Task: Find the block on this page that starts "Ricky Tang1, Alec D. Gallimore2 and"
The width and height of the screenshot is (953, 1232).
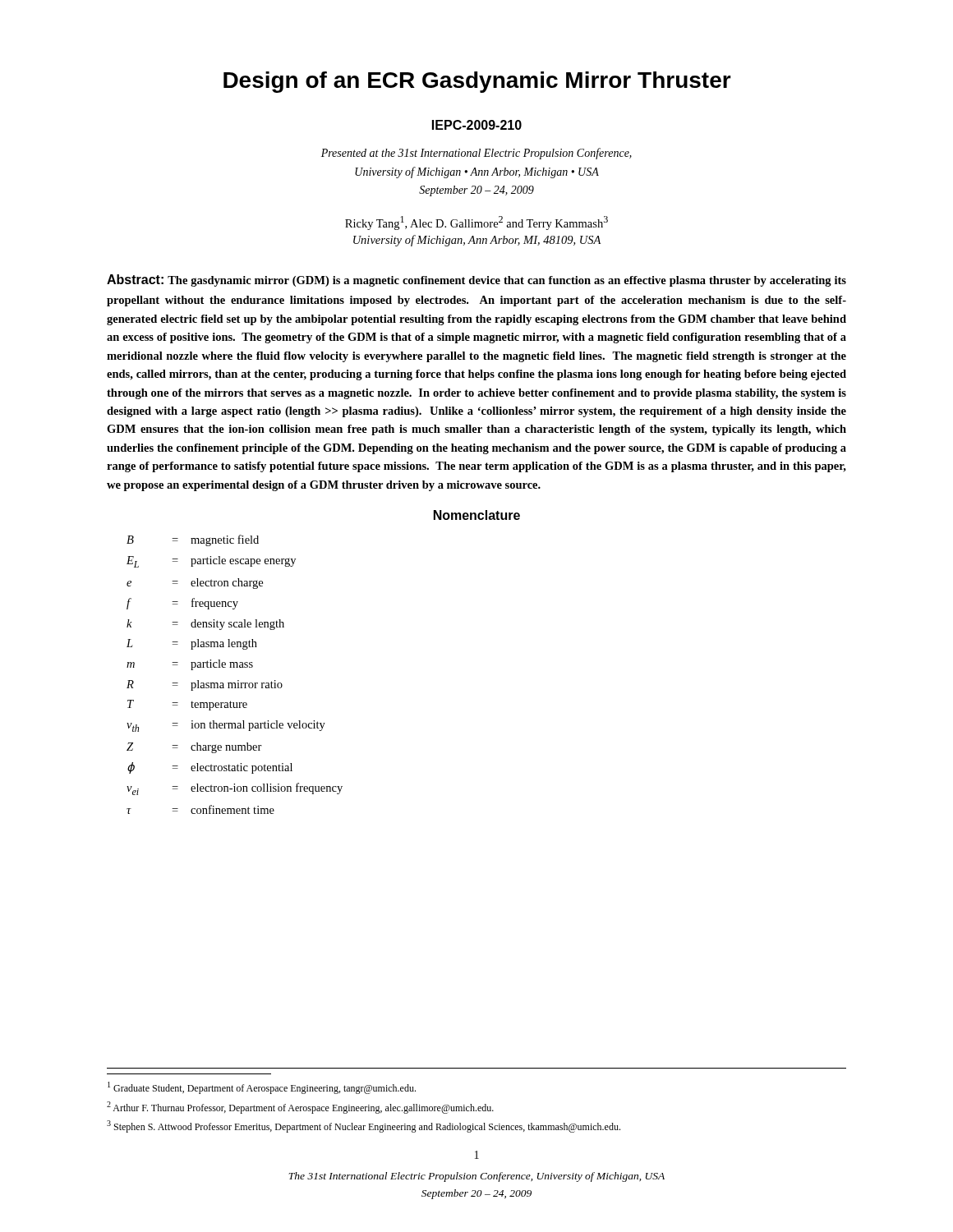Action: click(476, 221)
